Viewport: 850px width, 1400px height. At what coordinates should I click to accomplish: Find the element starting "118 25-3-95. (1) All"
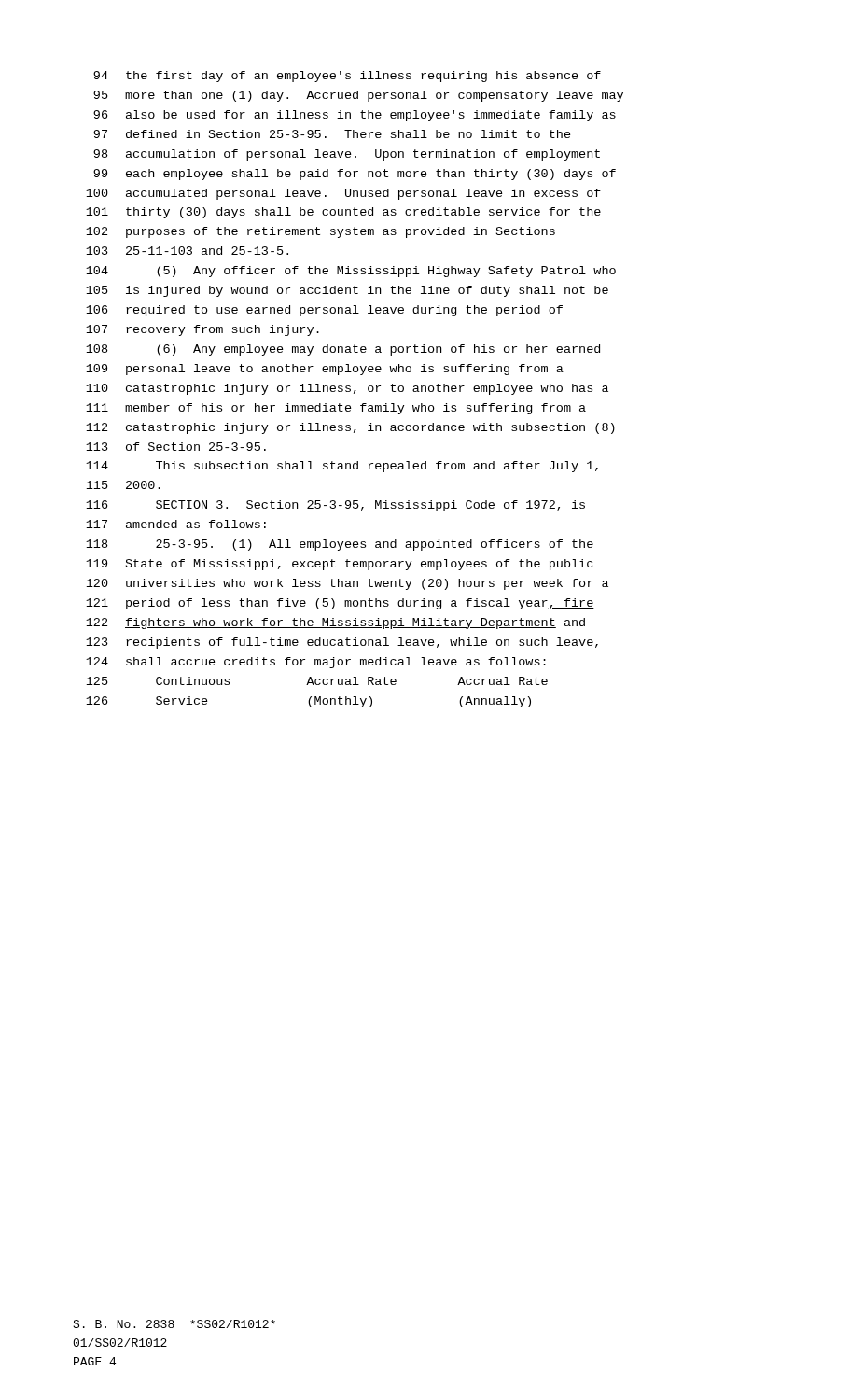(428, 546)
